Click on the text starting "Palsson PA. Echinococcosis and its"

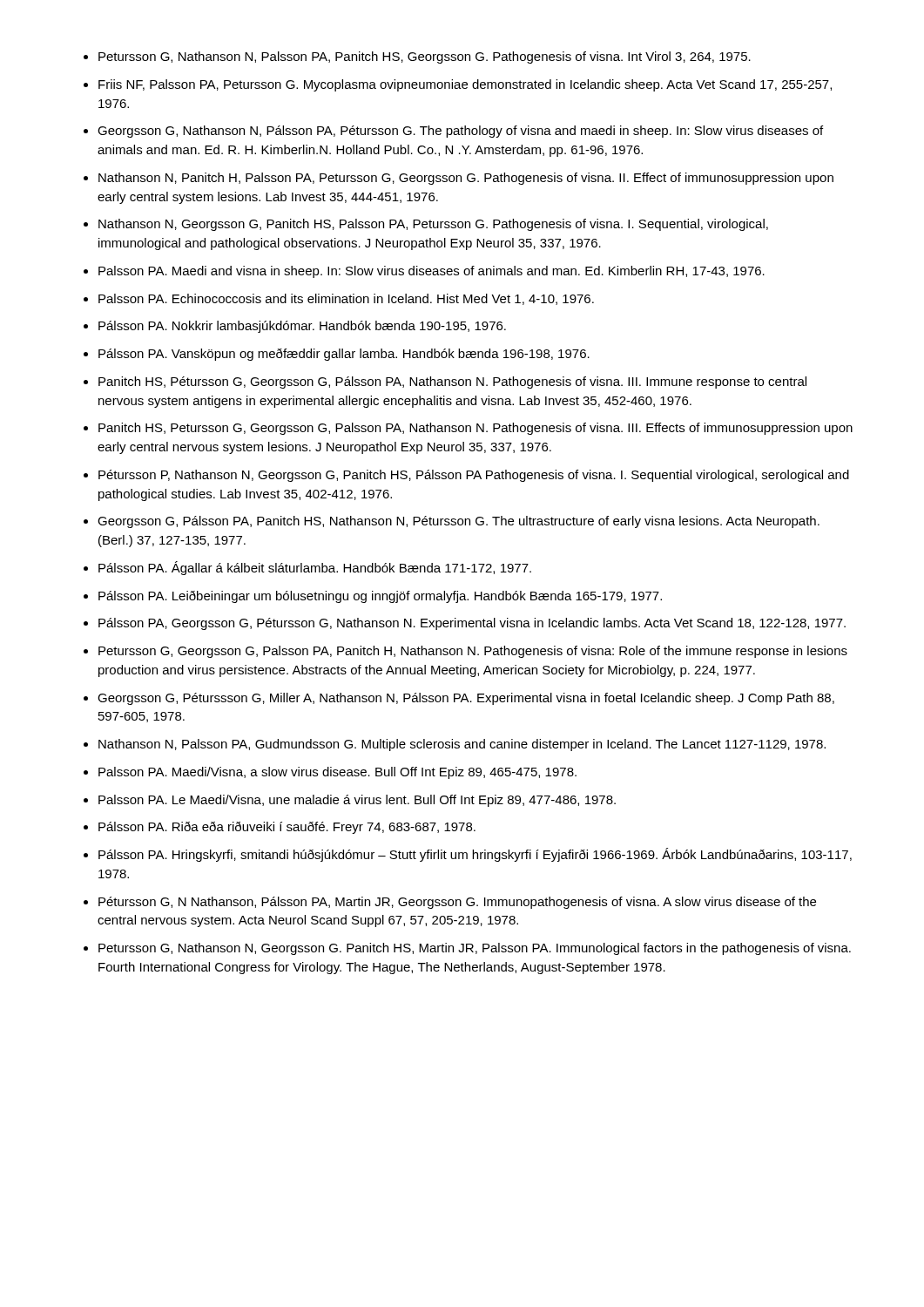pyautogui.click(x=346, y=298)
